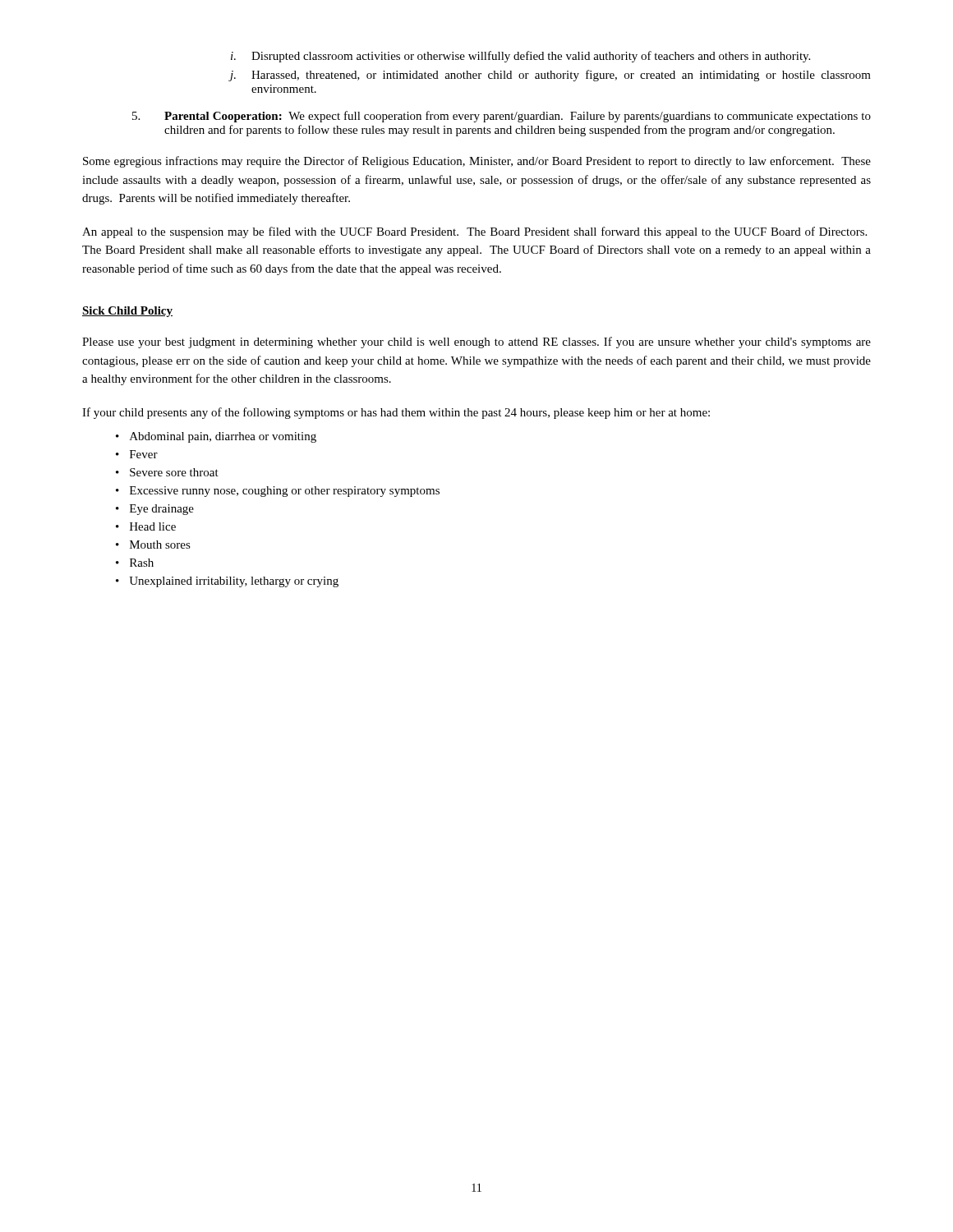953x1232 pixels.
Task: Find the passage starting "Mouth sores"
Action: coord(160,545)
